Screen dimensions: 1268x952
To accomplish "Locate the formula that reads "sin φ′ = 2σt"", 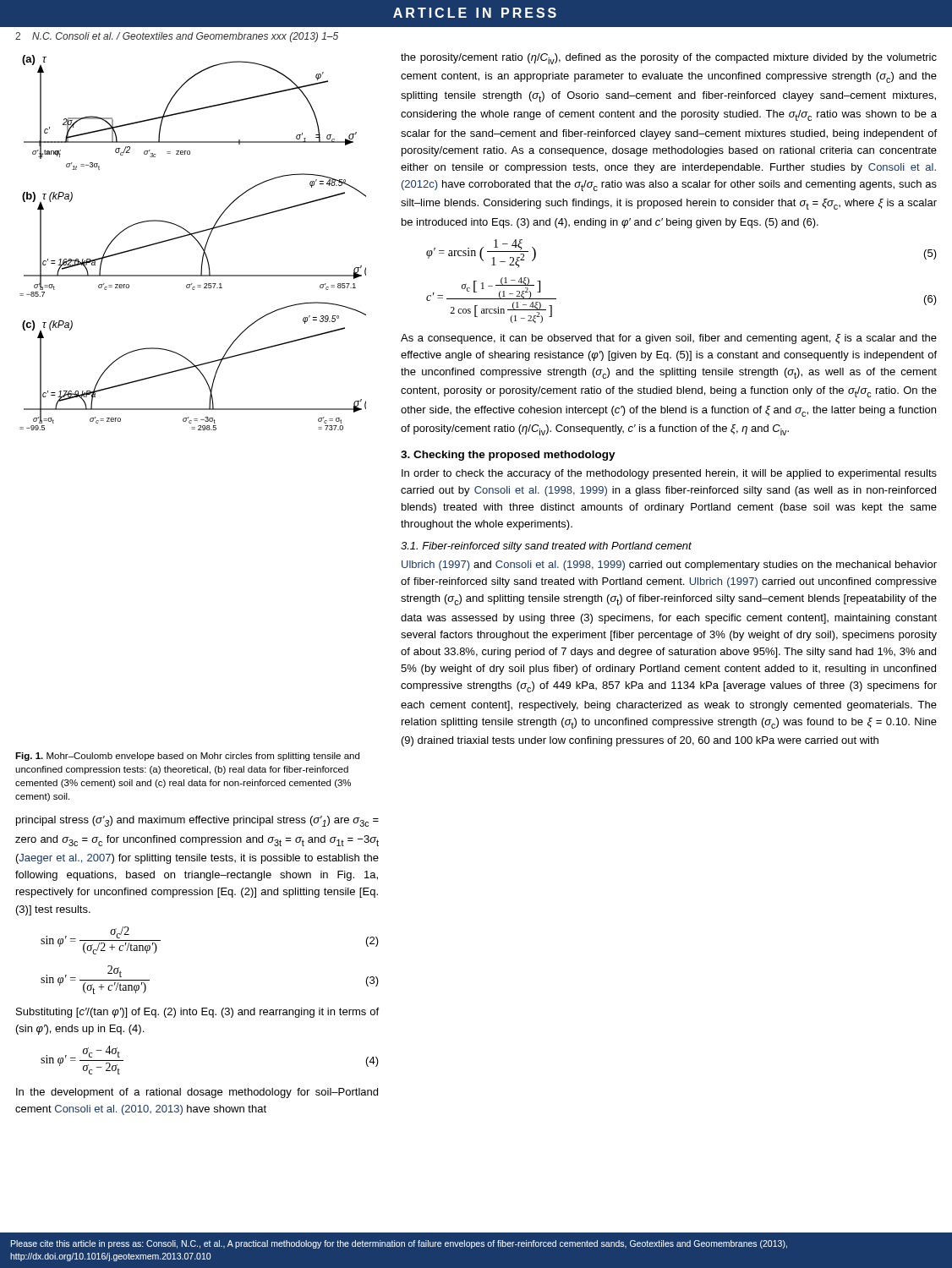I will (115, 980).
